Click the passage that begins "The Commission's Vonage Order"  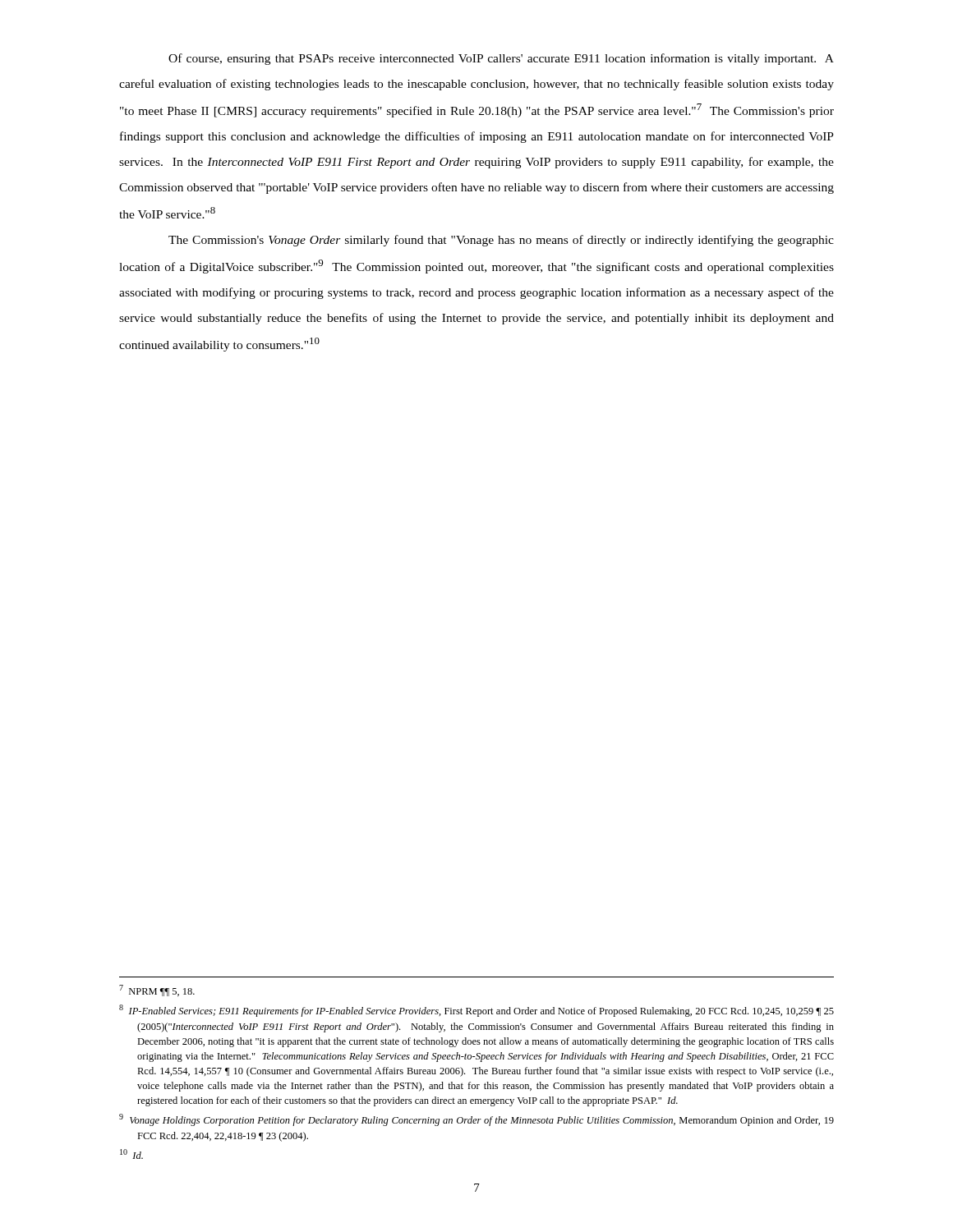click(476, 292)
